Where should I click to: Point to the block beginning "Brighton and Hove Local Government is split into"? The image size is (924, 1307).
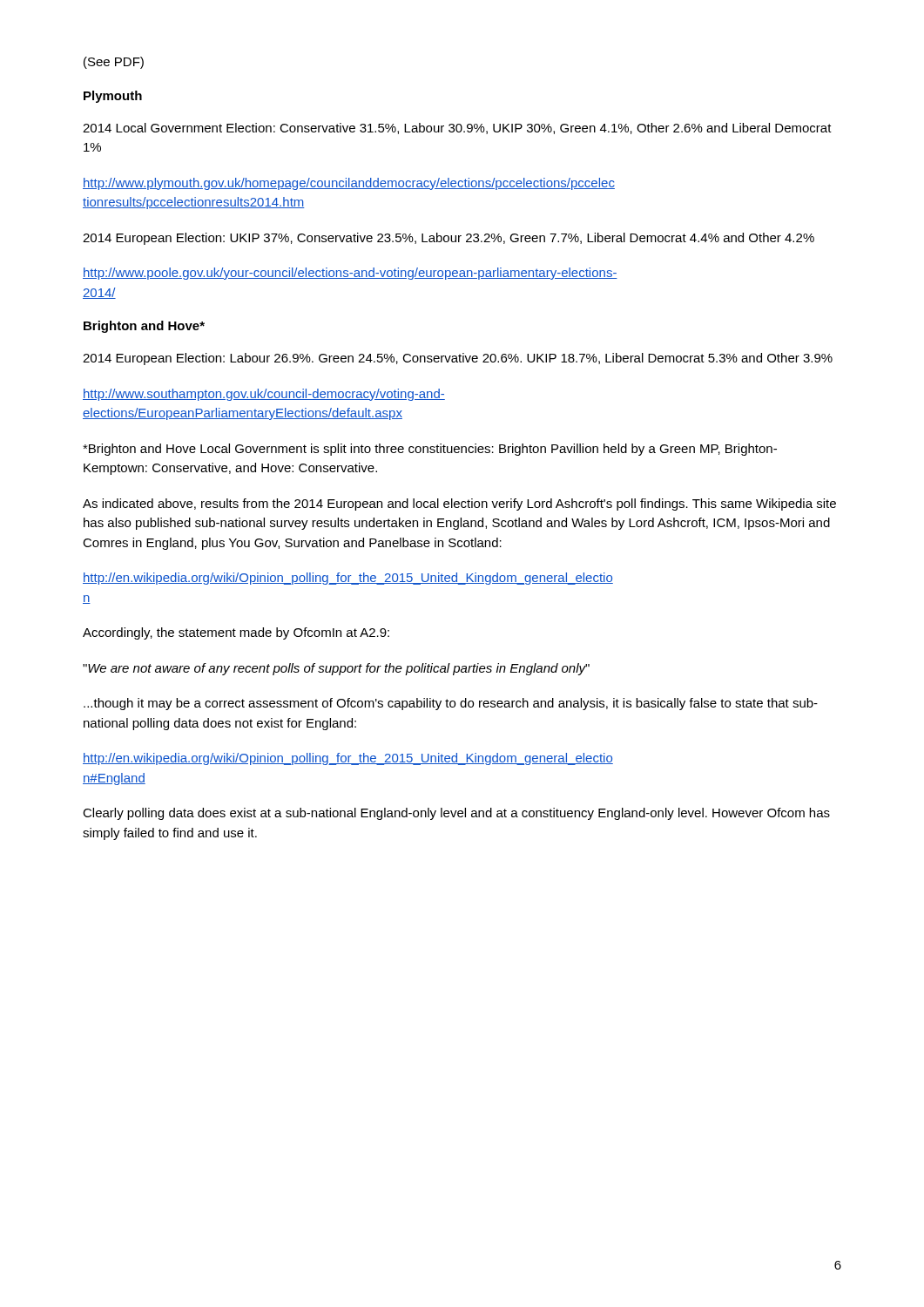pos(430,458)
